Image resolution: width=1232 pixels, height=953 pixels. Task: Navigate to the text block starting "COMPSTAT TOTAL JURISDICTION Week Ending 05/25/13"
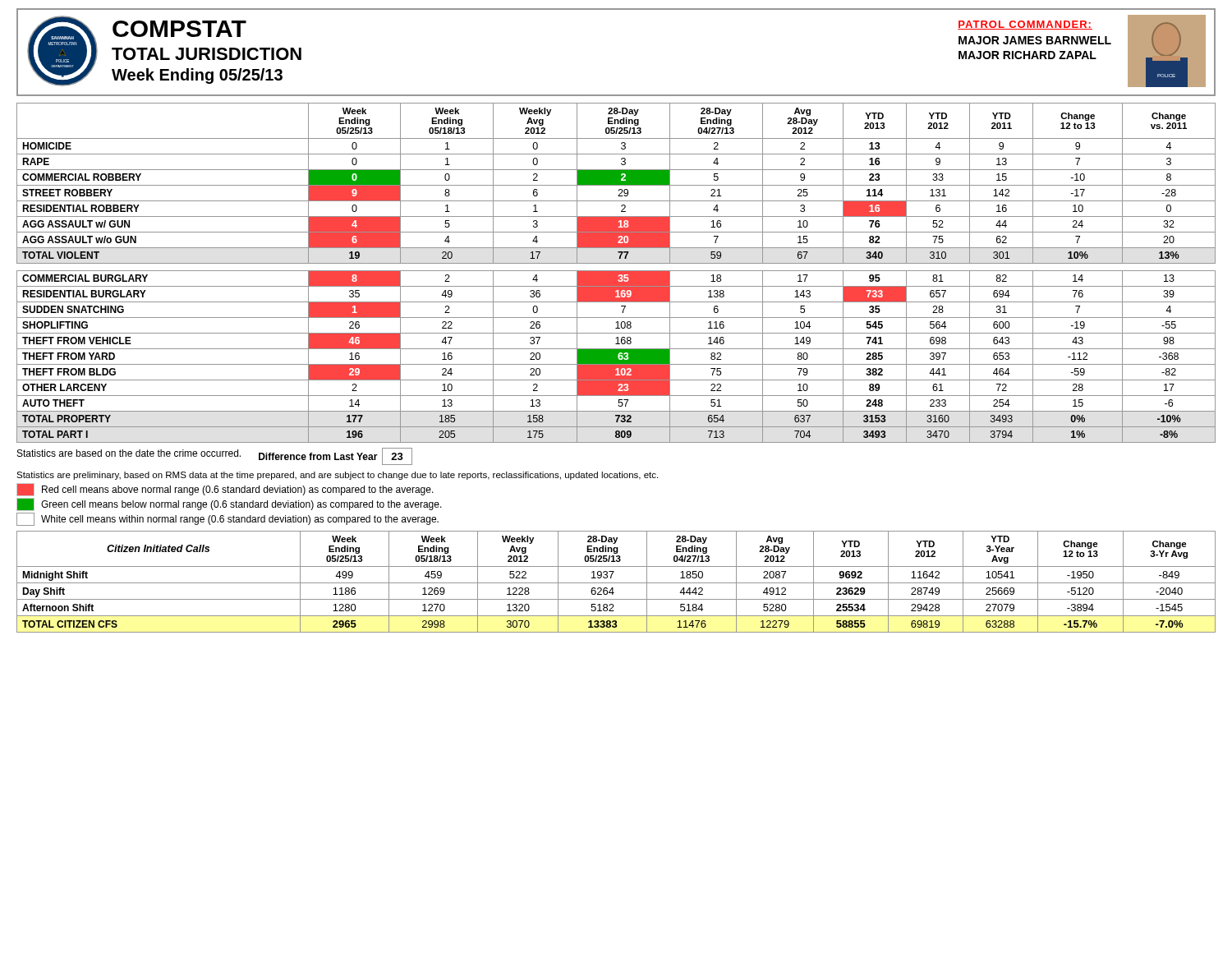[207, 50]
